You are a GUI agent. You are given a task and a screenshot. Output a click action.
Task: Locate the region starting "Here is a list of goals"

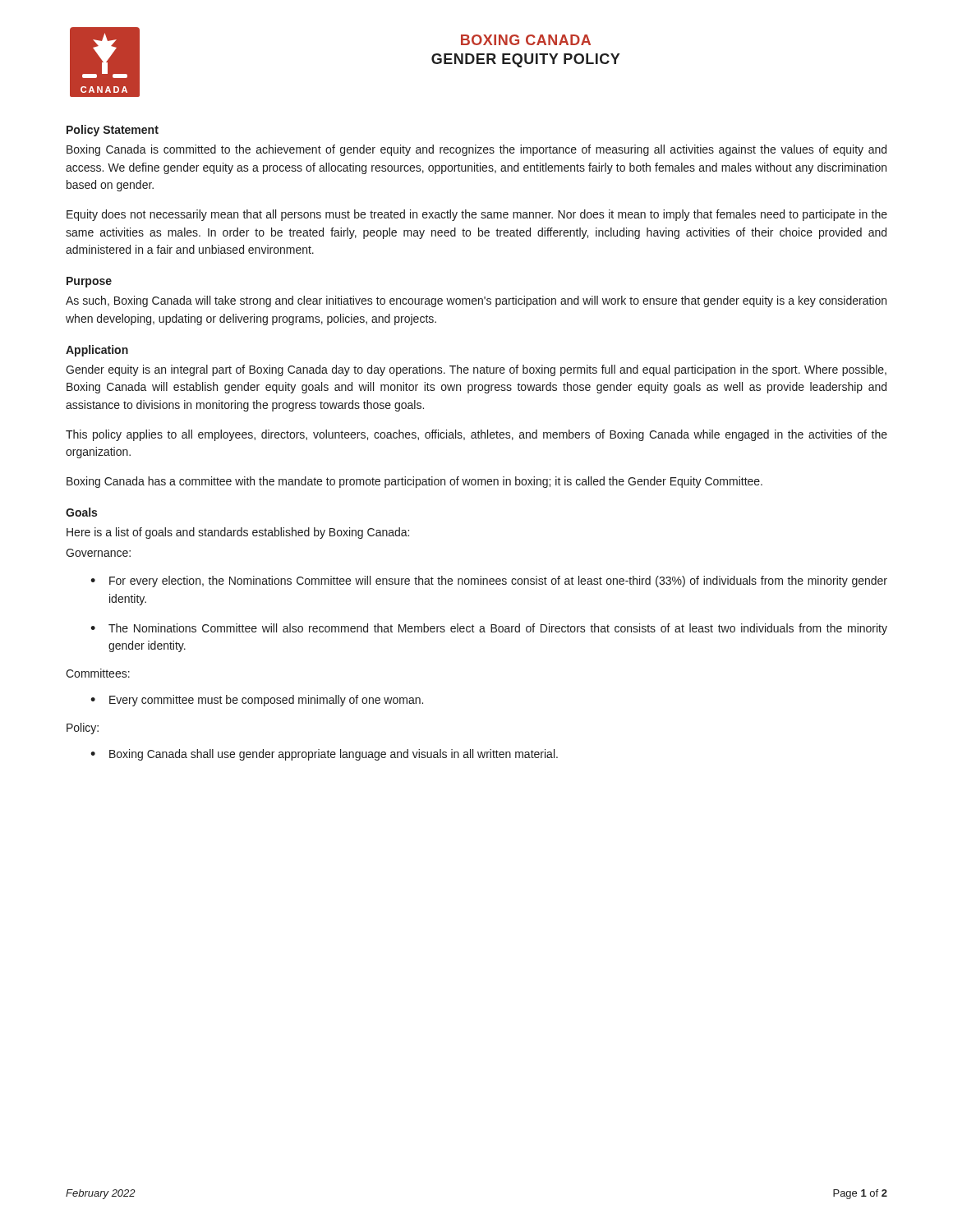point(238,532)
